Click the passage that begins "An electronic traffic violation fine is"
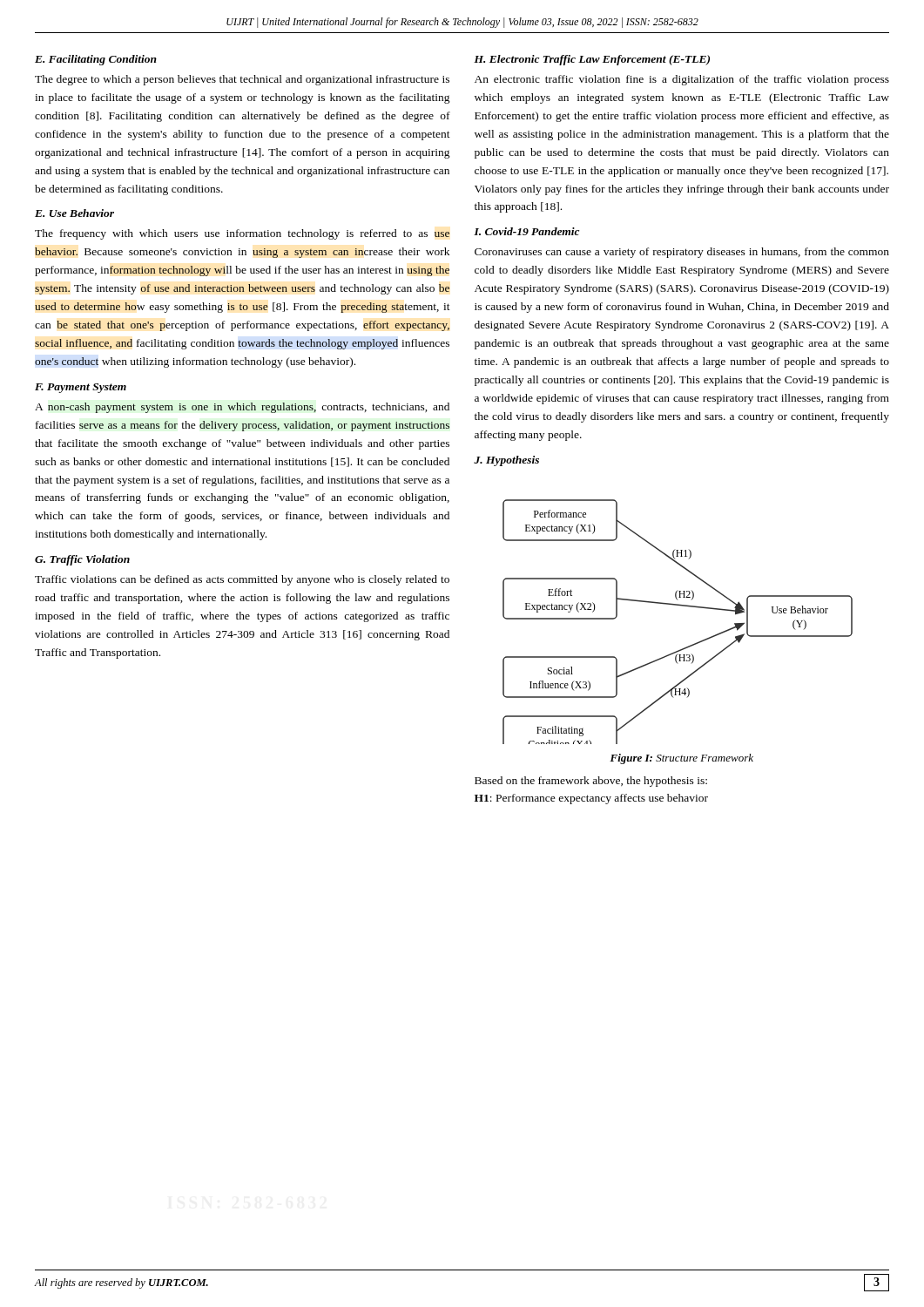924x1307 pixels. tap(682, 143)
